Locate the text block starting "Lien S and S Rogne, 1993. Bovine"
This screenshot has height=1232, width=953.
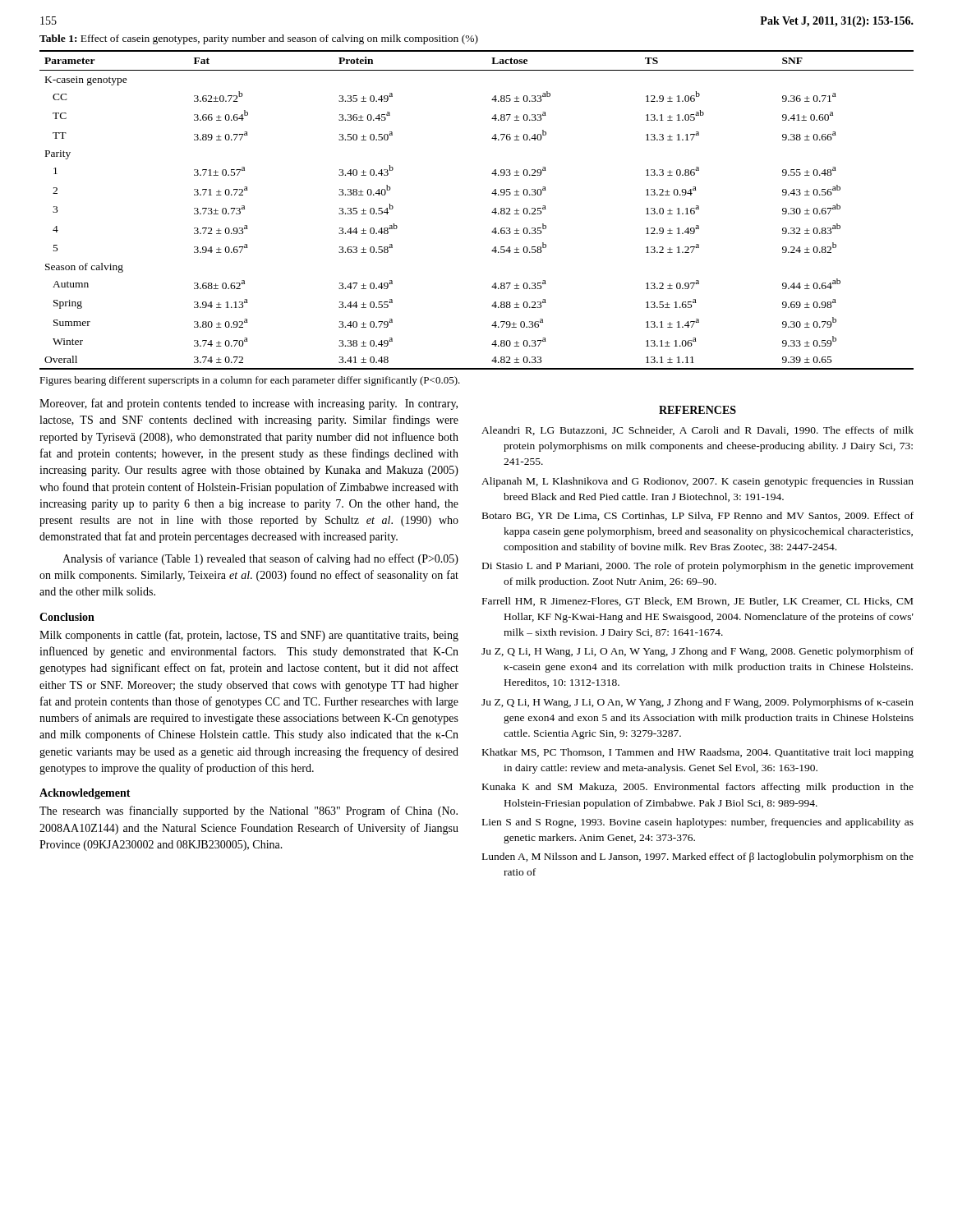click(x=698, y=829)
